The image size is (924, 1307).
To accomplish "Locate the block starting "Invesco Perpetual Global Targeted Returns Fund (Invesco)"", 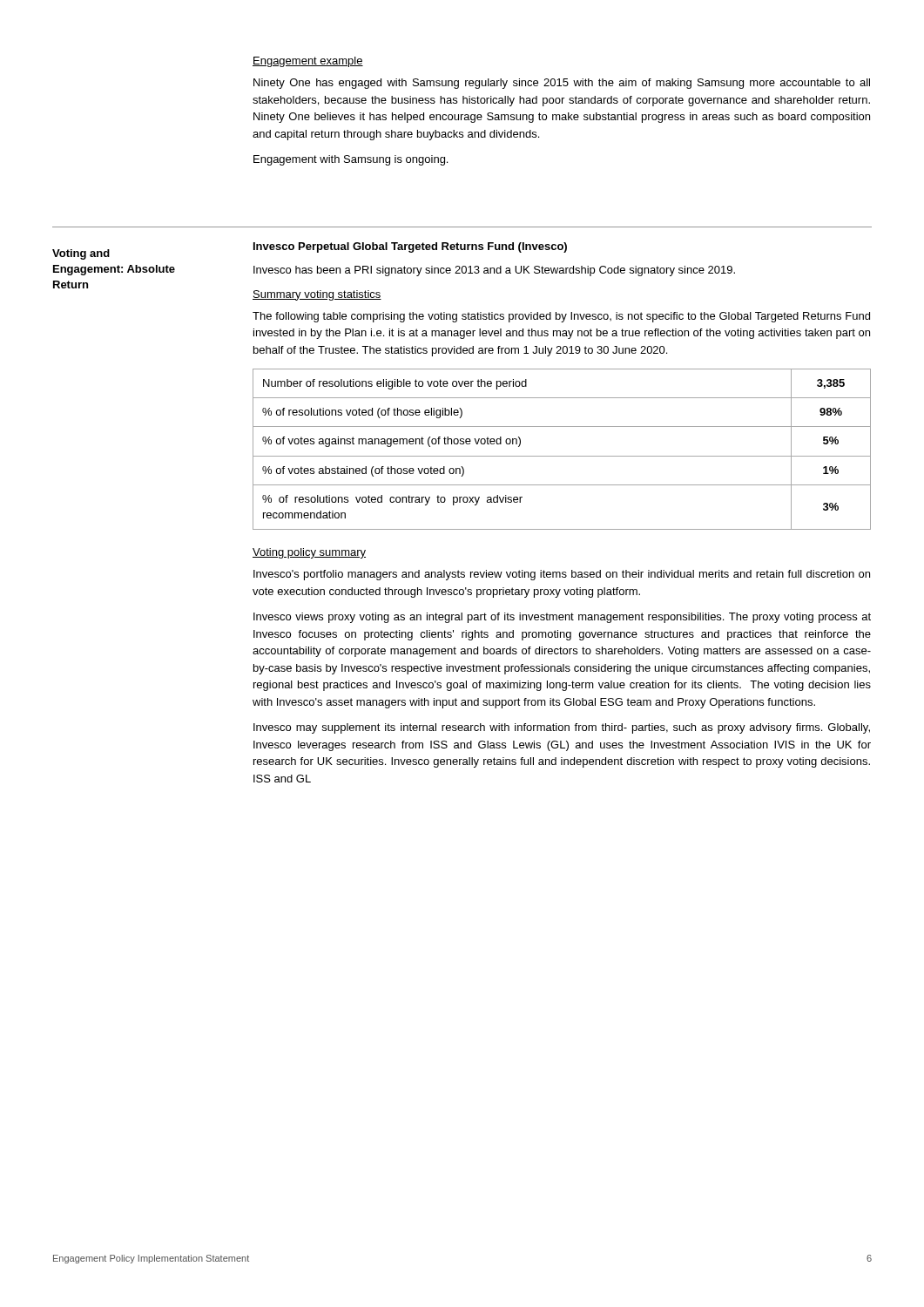I will [x=410, y=246].
